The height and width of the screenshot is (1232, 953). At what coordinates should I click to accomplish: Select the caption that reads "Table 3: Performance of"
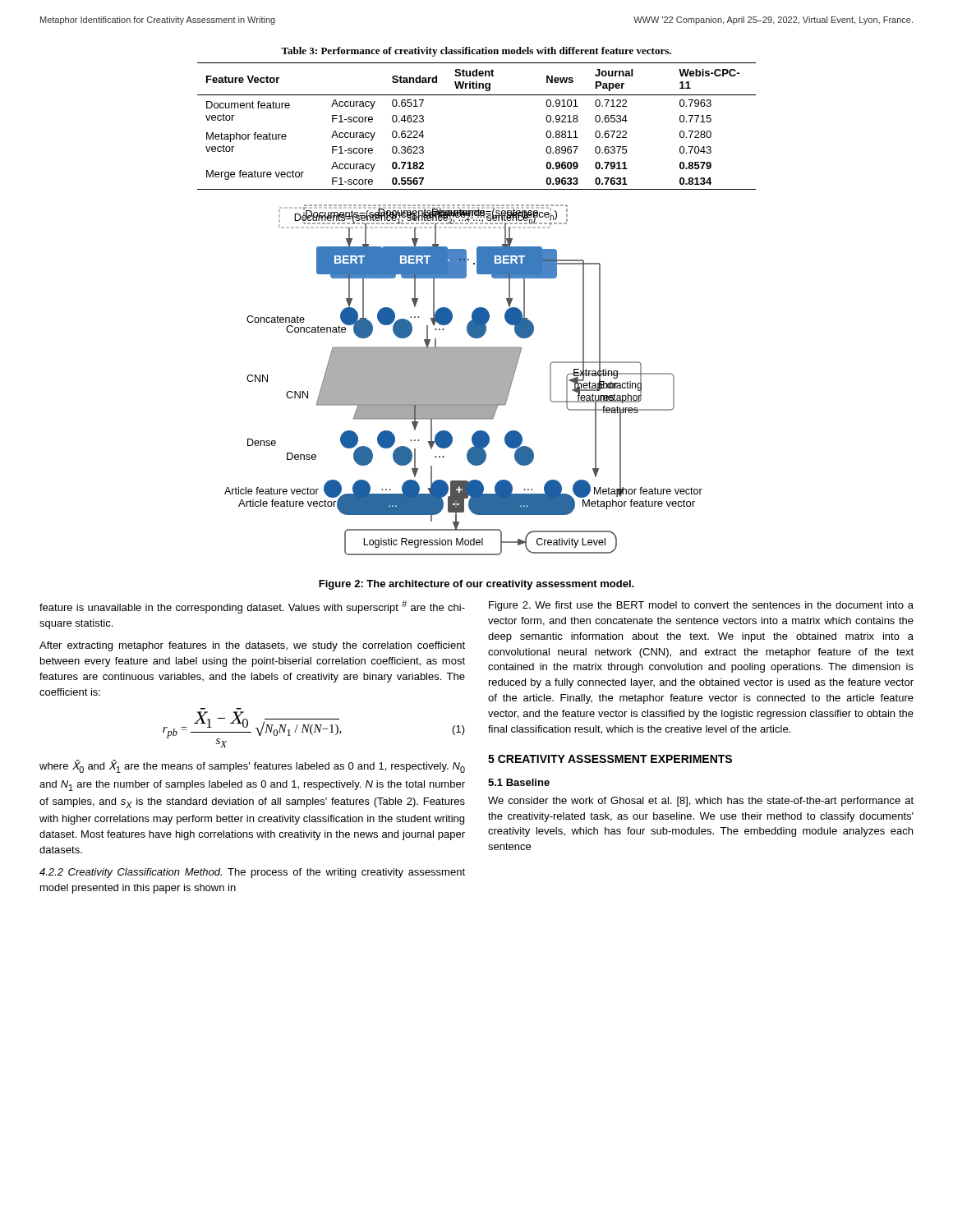tap(476, 51)
